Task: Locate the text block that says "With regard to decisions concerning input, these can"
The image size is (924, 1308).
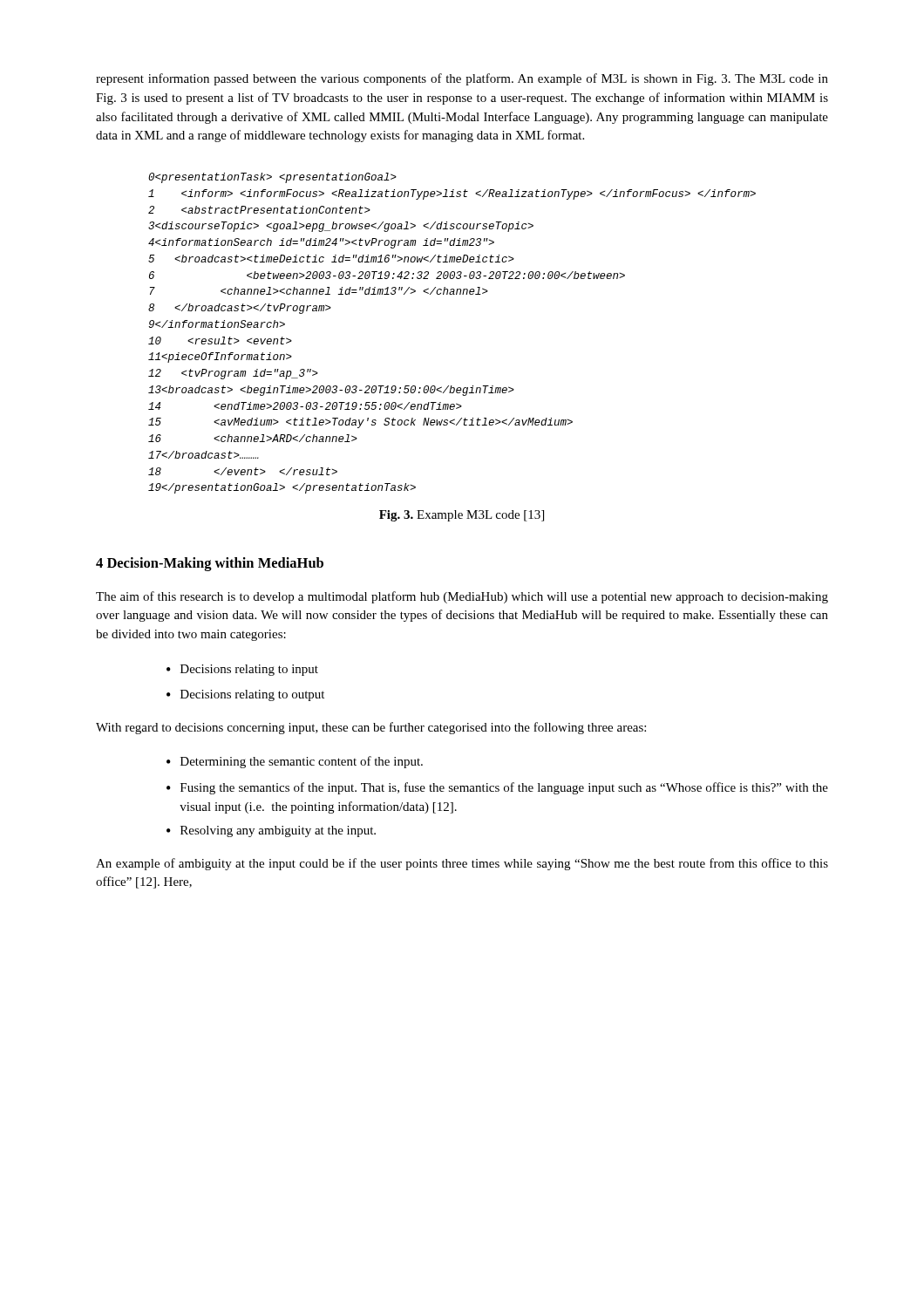Action: tap(372, 727)
